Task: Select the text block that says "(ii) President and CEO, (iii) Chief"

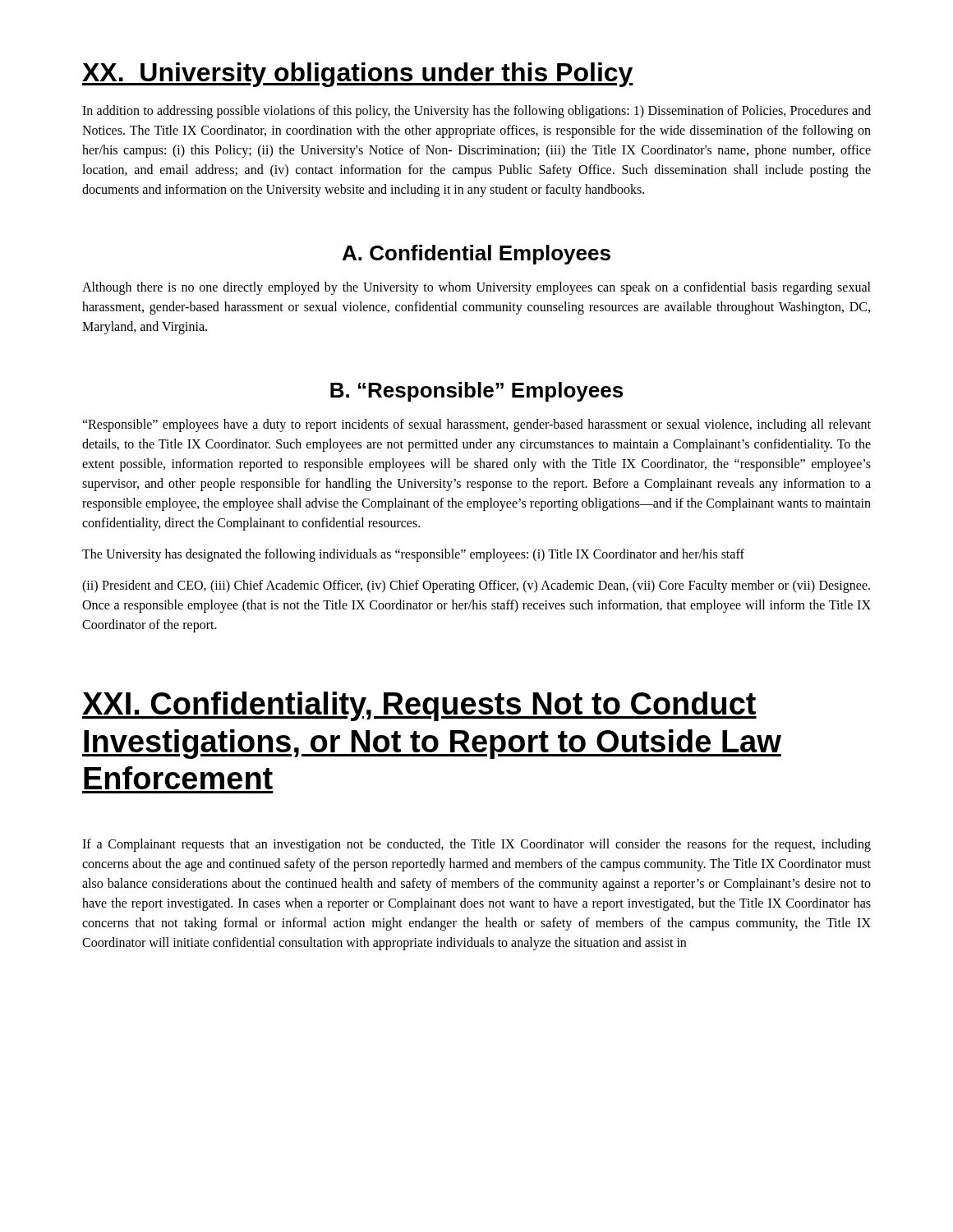Action: 476,605
